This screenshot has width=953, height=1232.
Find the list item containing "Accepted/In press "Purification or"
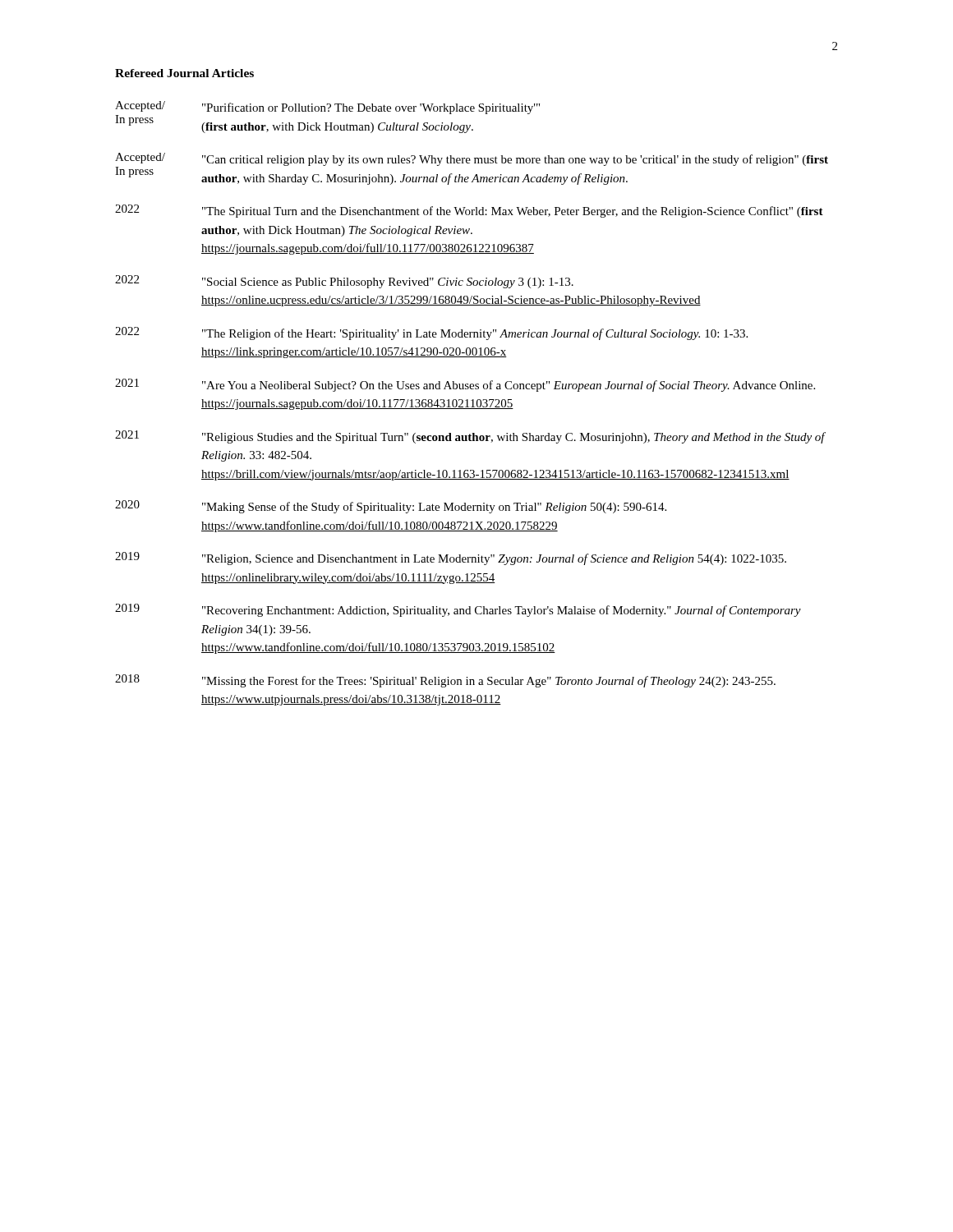[476, 117]
